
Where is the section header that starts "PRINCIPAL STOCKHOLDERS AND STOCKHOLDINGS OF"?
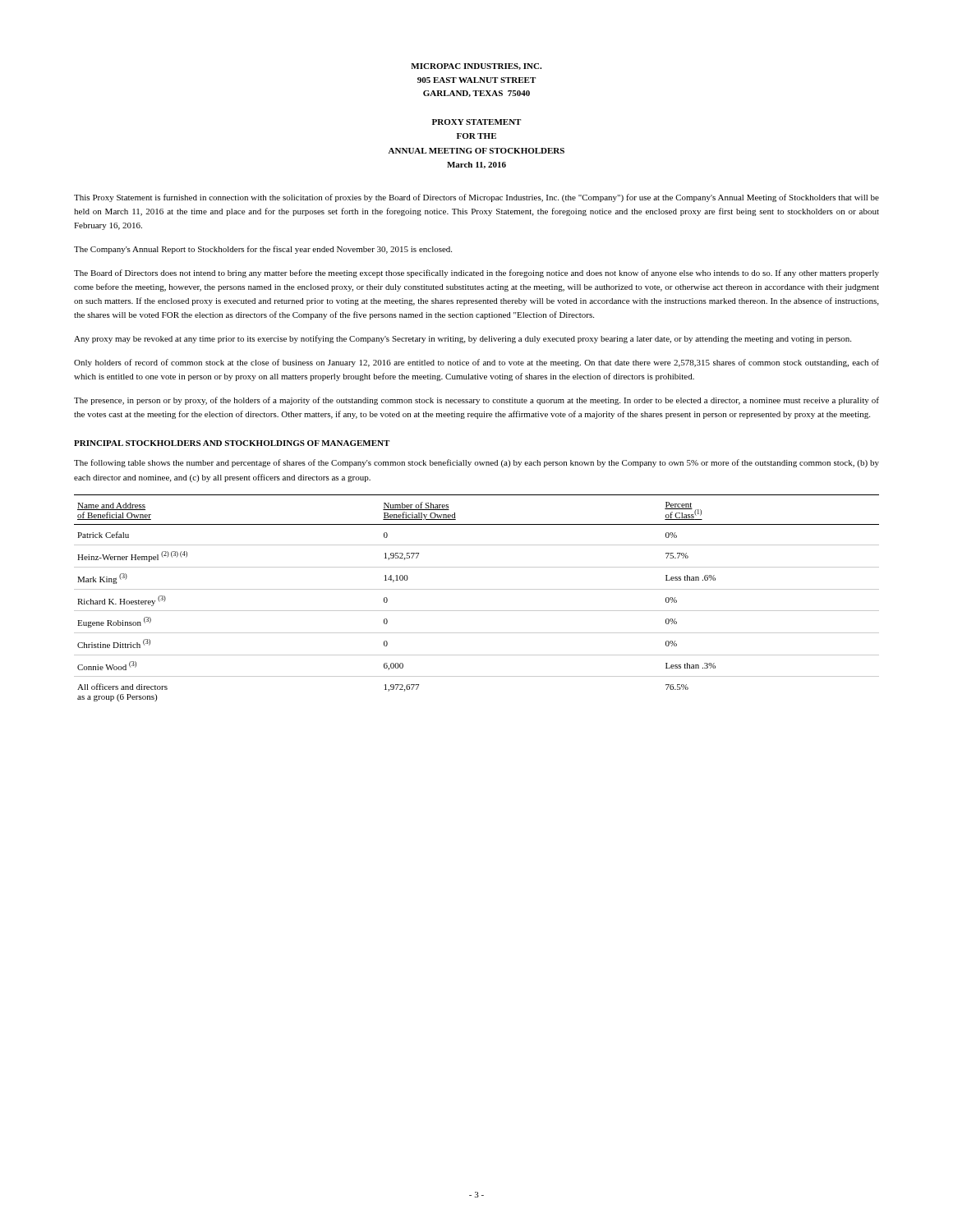[x=232, y=443]
